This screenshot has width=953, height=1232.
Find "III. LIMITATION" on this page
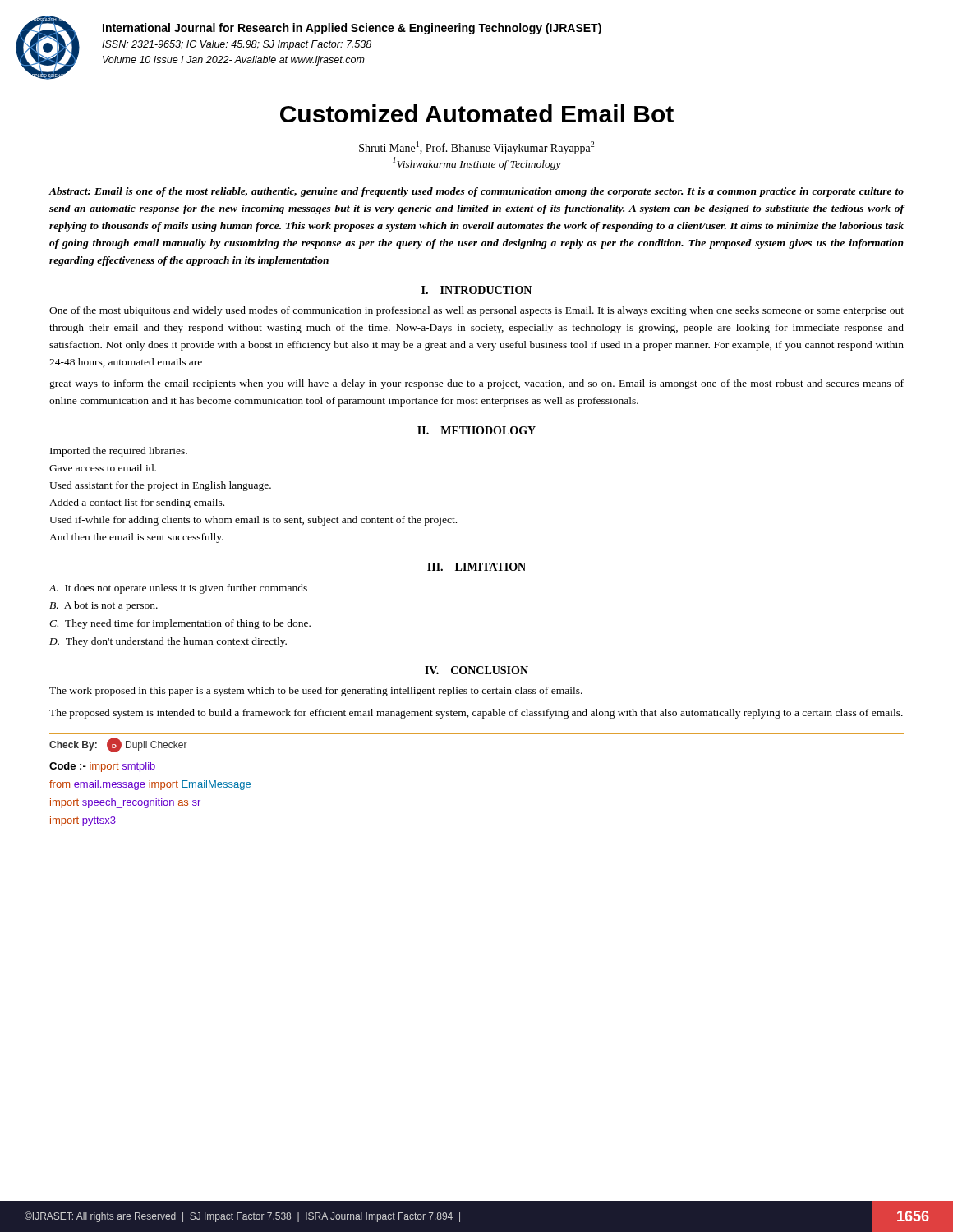tap(476, 567)
